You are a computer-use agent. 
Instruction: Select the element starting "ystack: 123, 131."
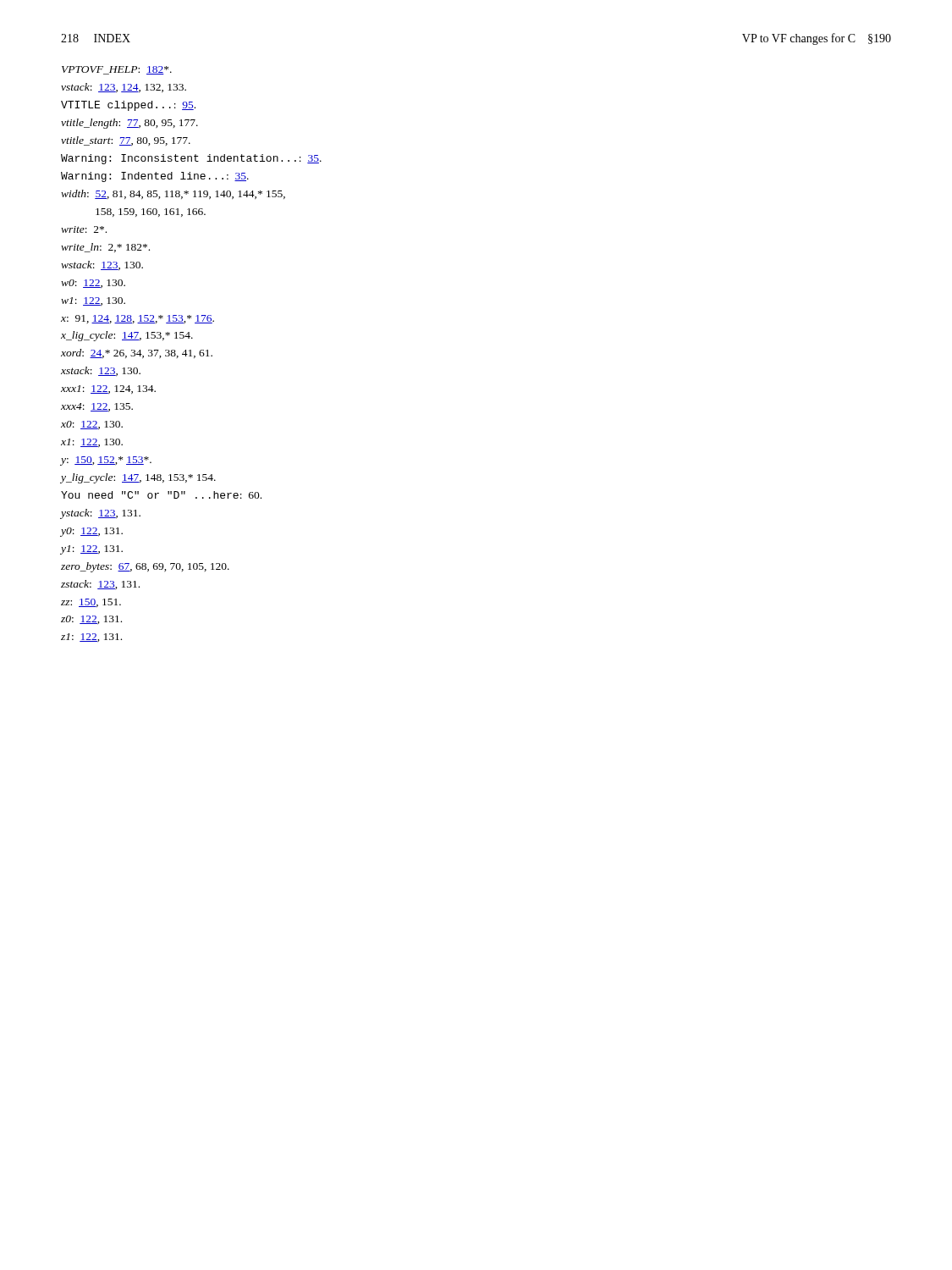coord(101,513)
